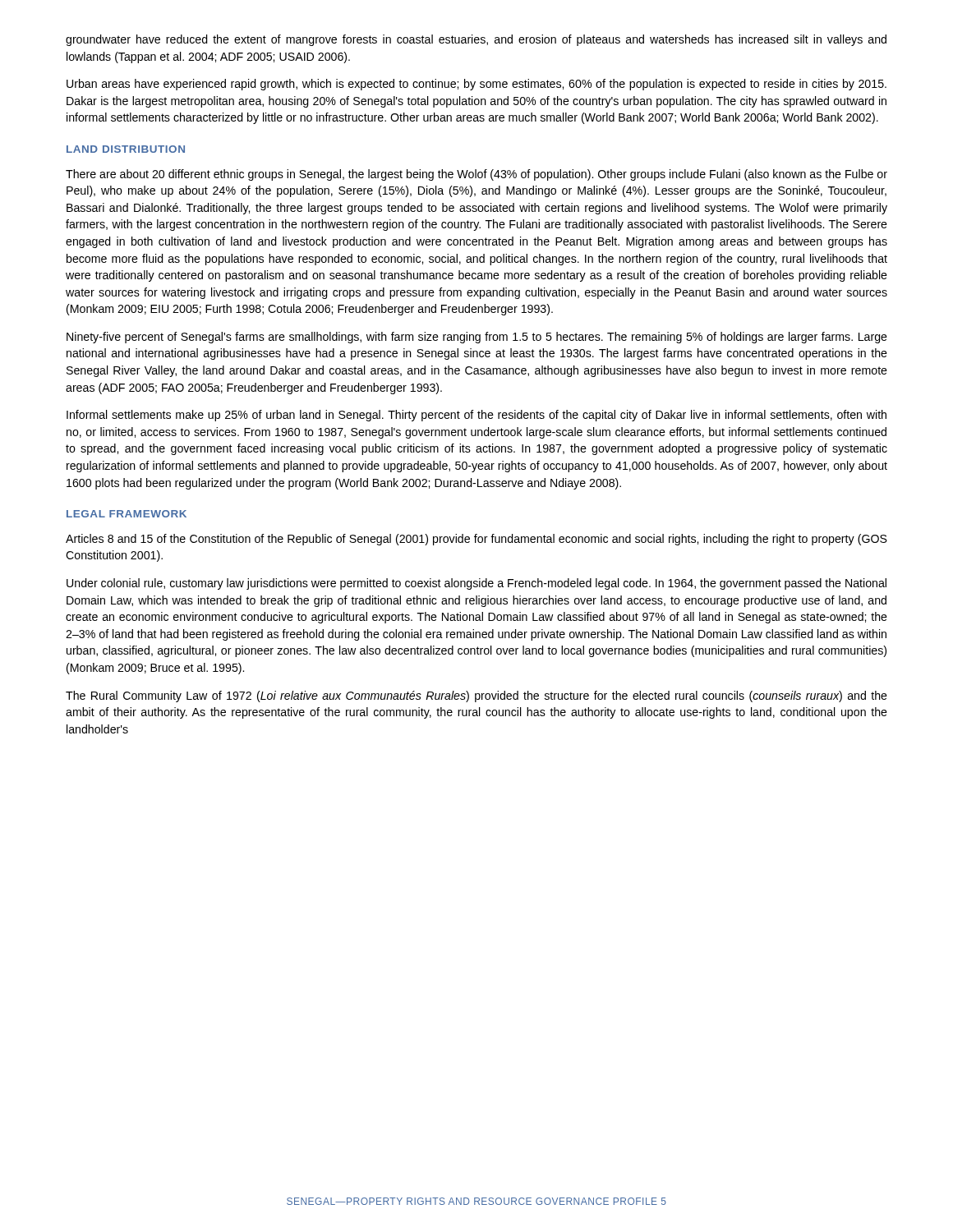Where is the passage that starts "groundwater have reduced the extent of mangrove"?
This screenshot has height=1232, width=953.
tap(476, 48)
